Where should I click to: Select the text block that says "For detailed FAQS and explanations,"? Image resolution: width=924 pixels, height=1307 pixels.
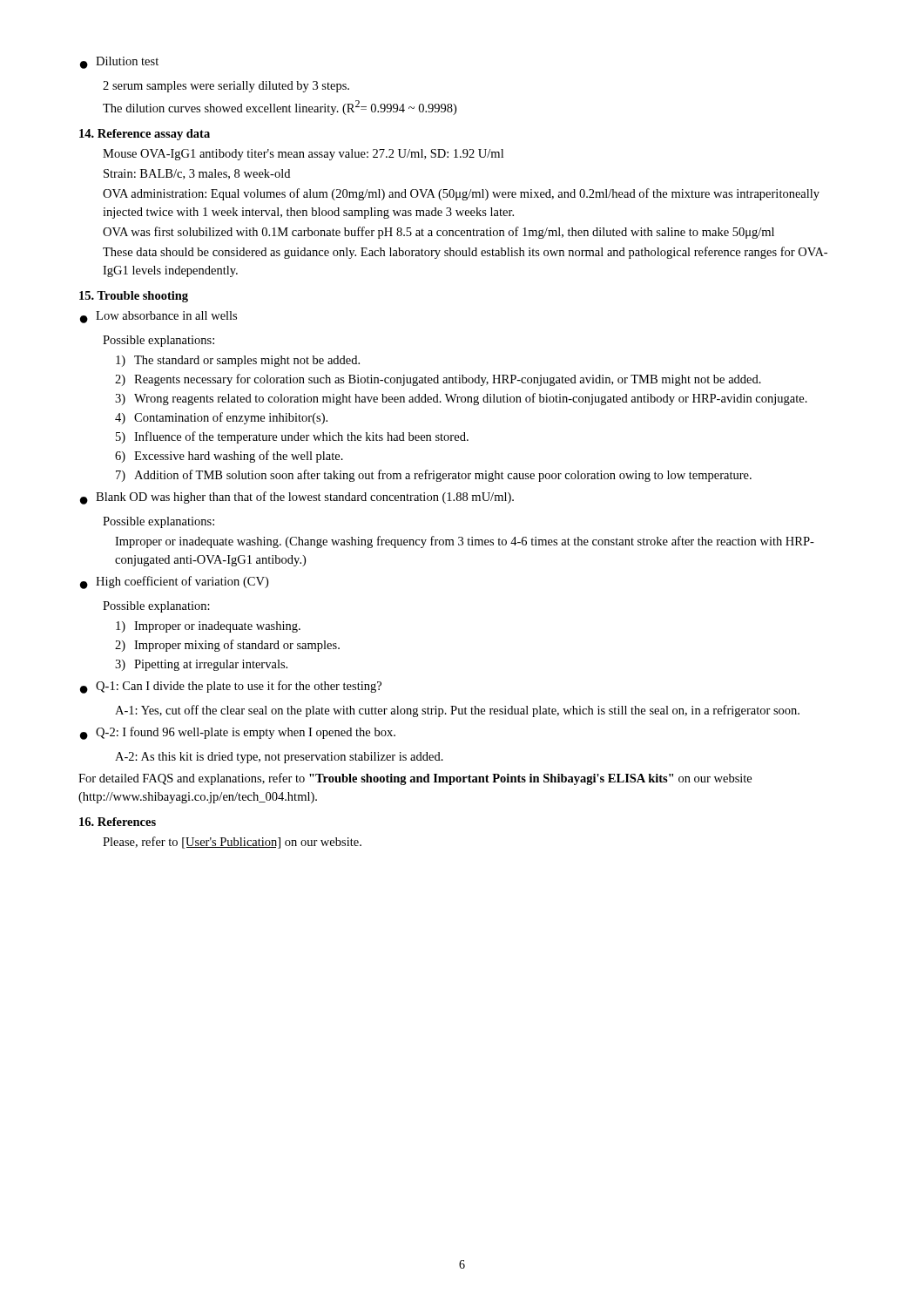click(462, 788)
